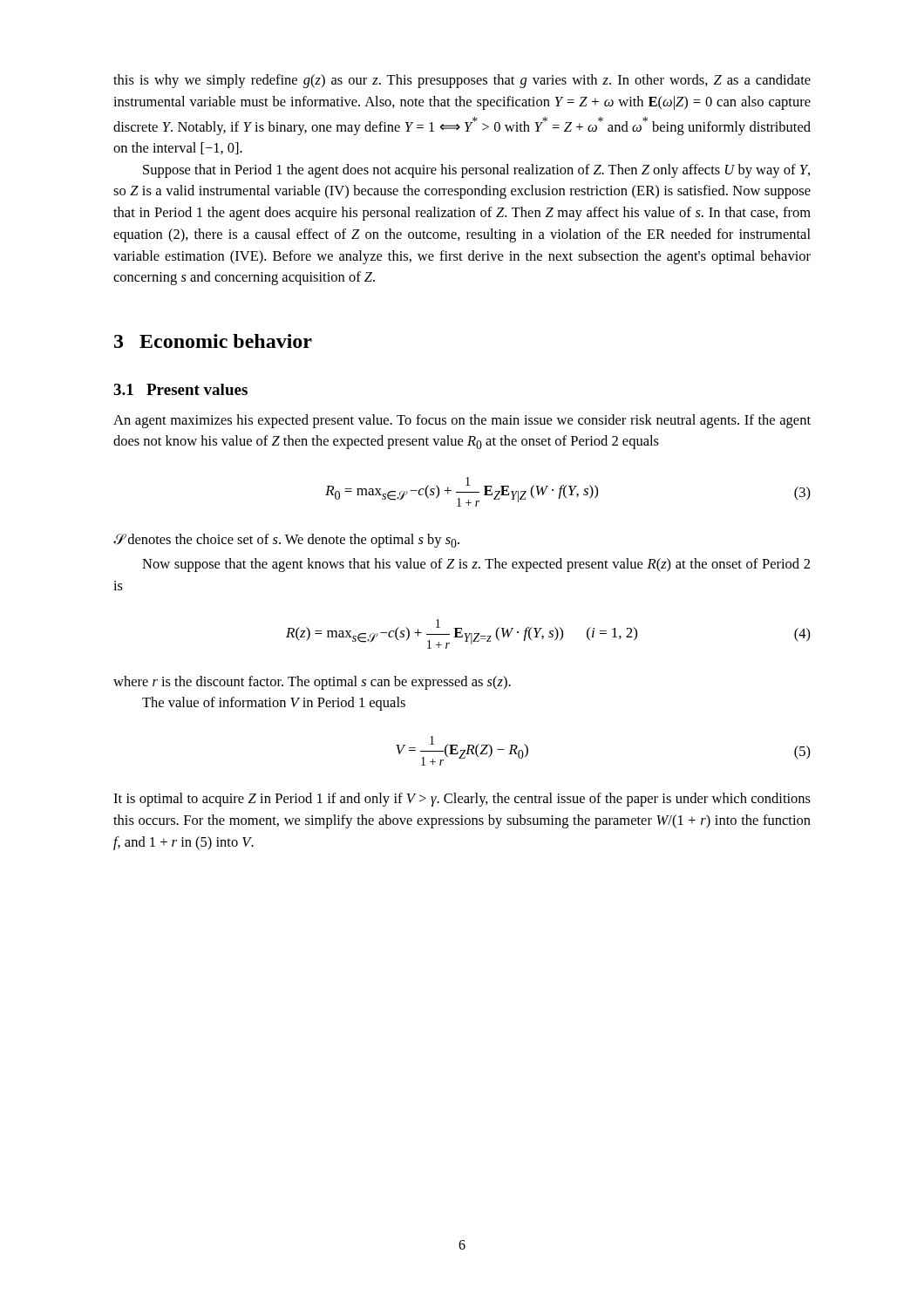Select the section header containing "3.1 Present values"
924x1308 pixels.
(x=180, y=389)
